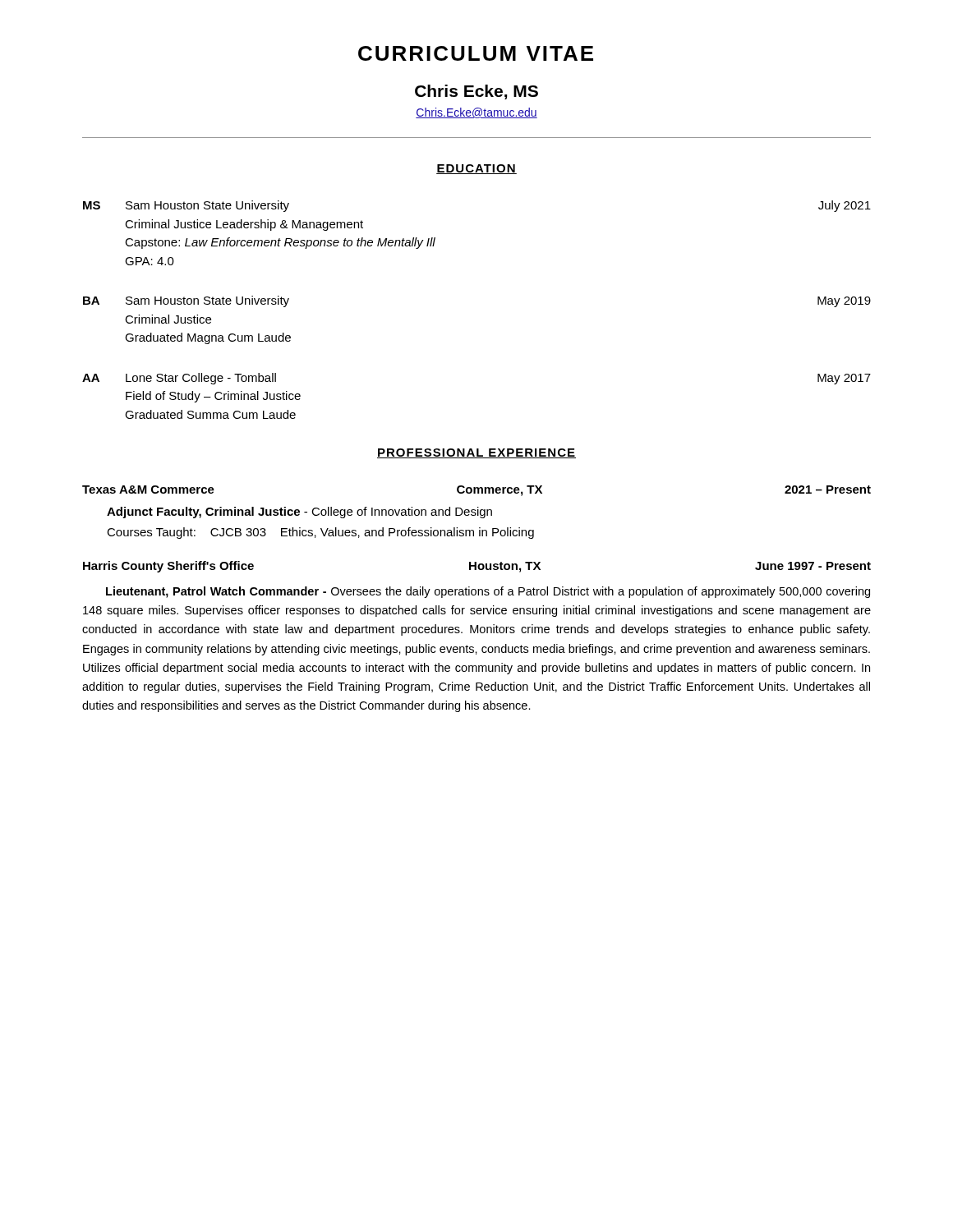Point to the text starting "Courses Taught: CJCB"
The height and width of the screenshot is (1232, 953).
click(321, 532)
